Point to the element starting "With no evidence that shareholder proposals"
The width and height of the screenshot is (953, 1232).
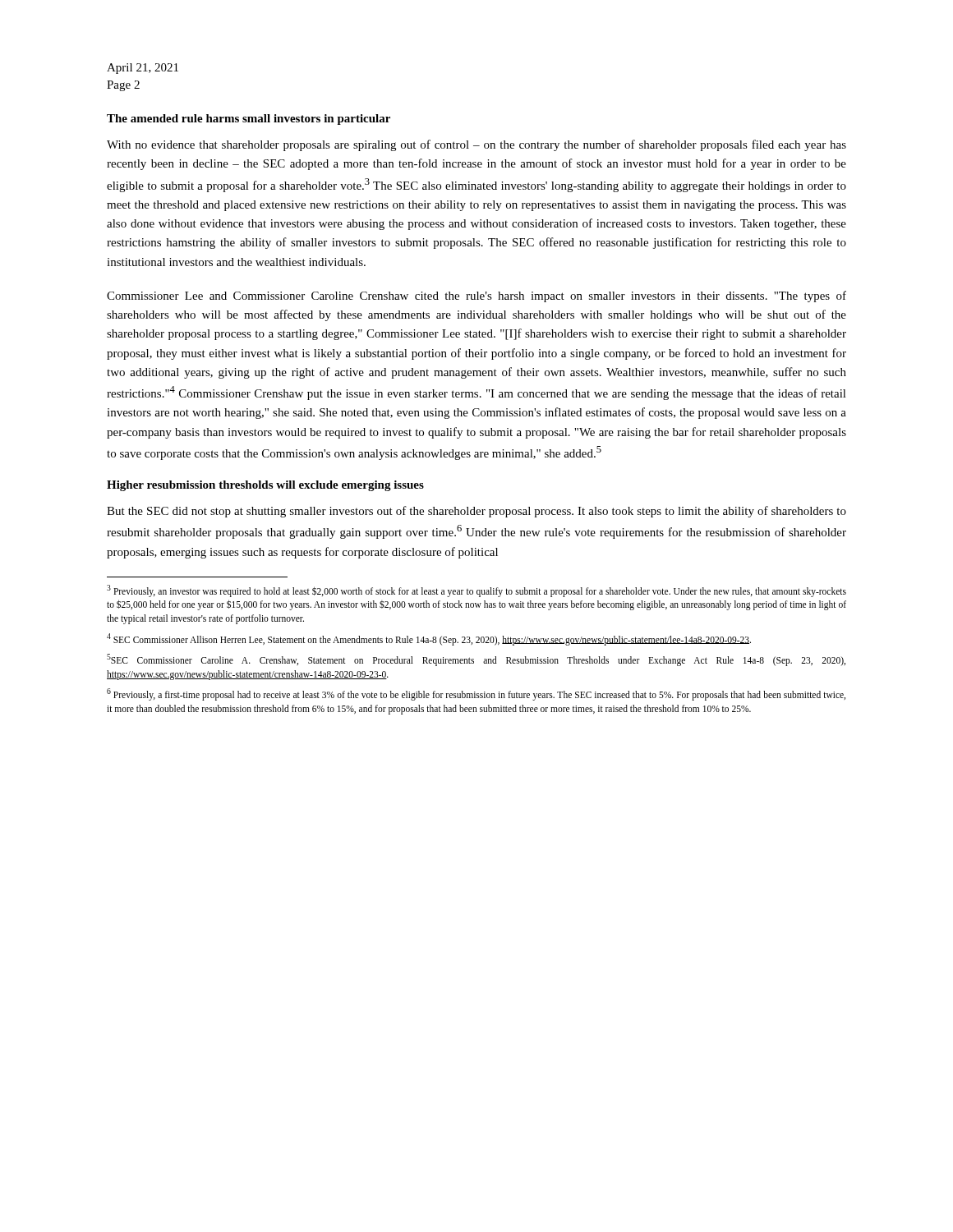coord(476,204)
